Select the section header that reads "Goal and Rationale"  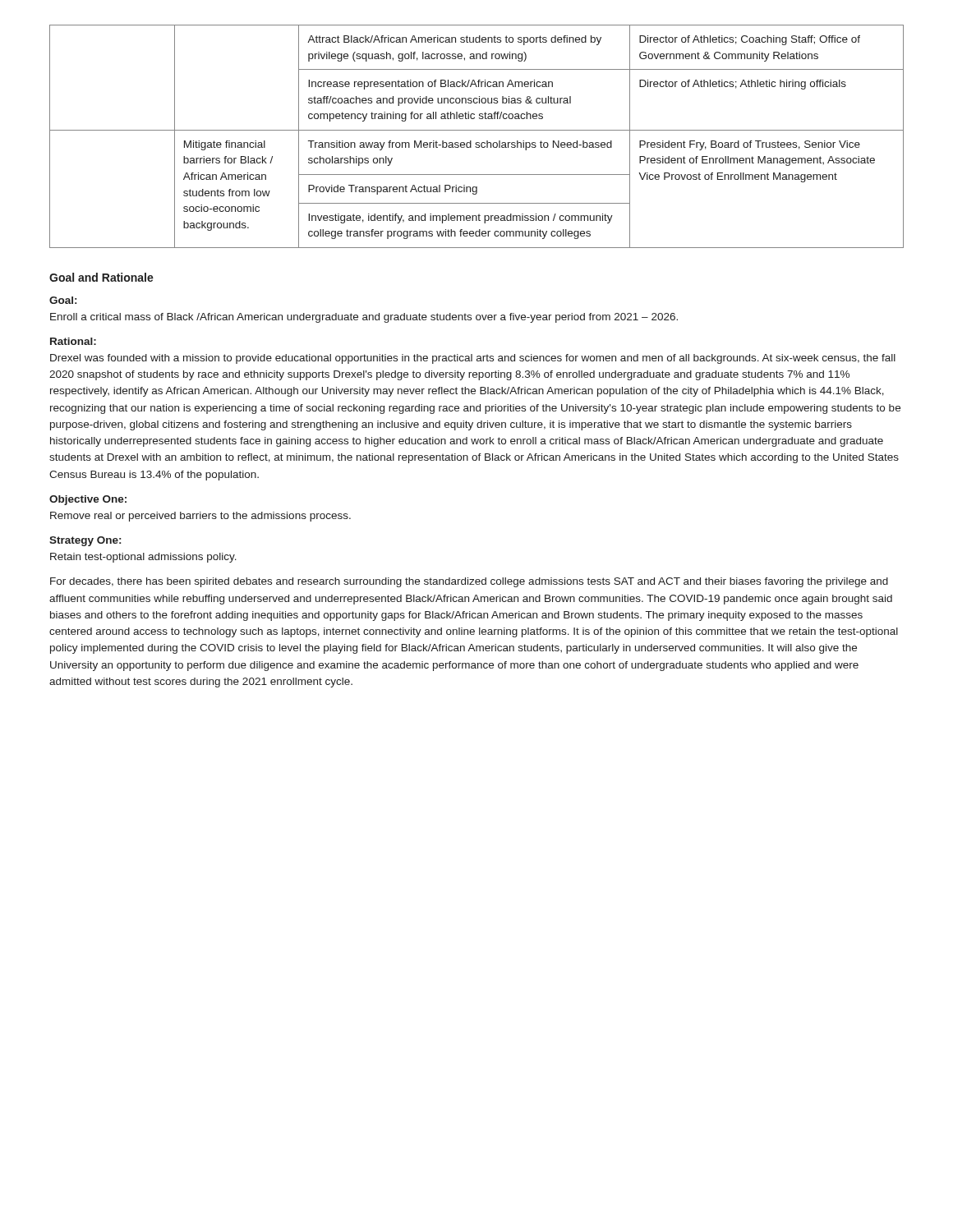101,277
